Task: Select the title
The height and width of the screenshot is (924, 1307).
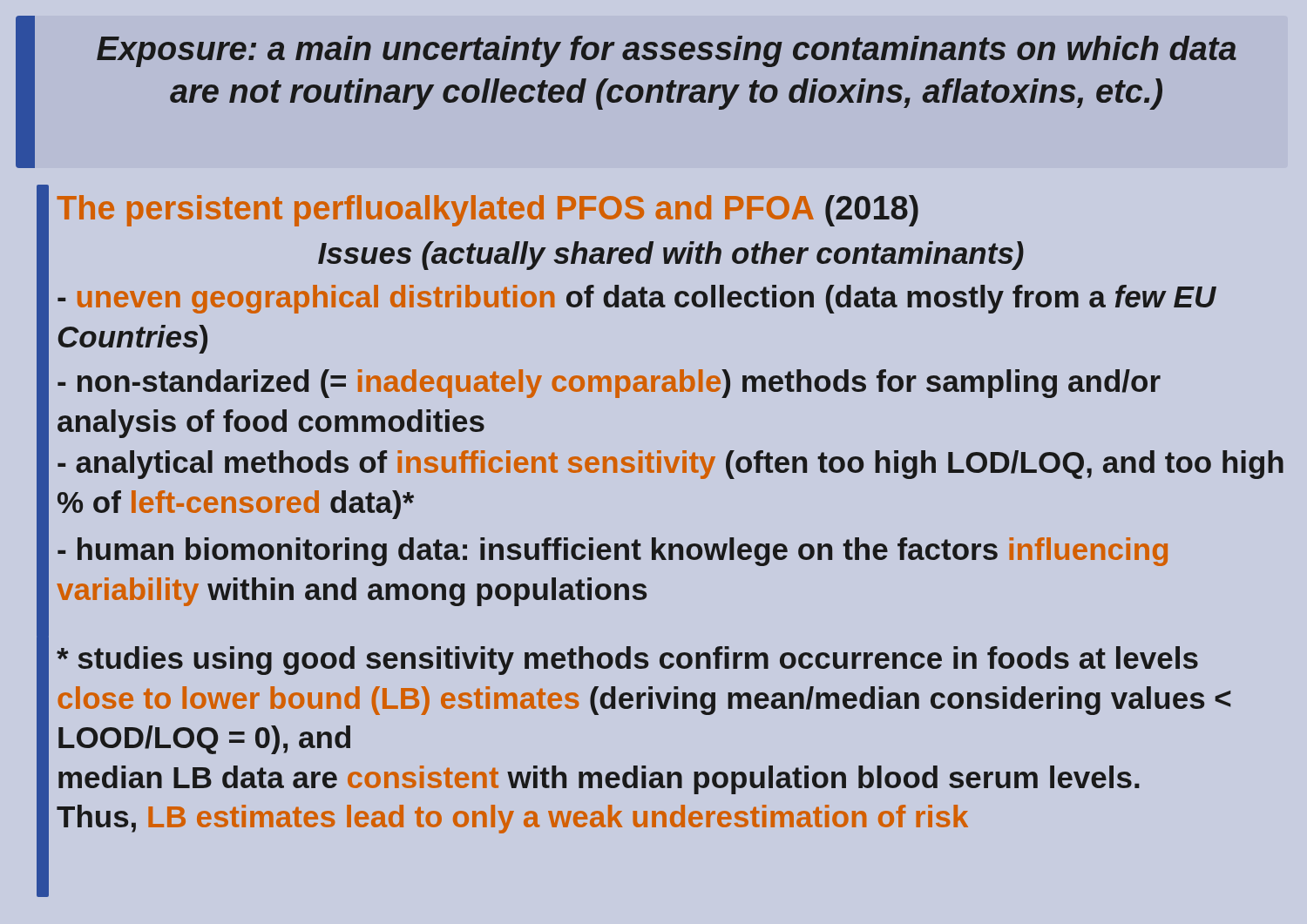Action: [x=667, y=70]
